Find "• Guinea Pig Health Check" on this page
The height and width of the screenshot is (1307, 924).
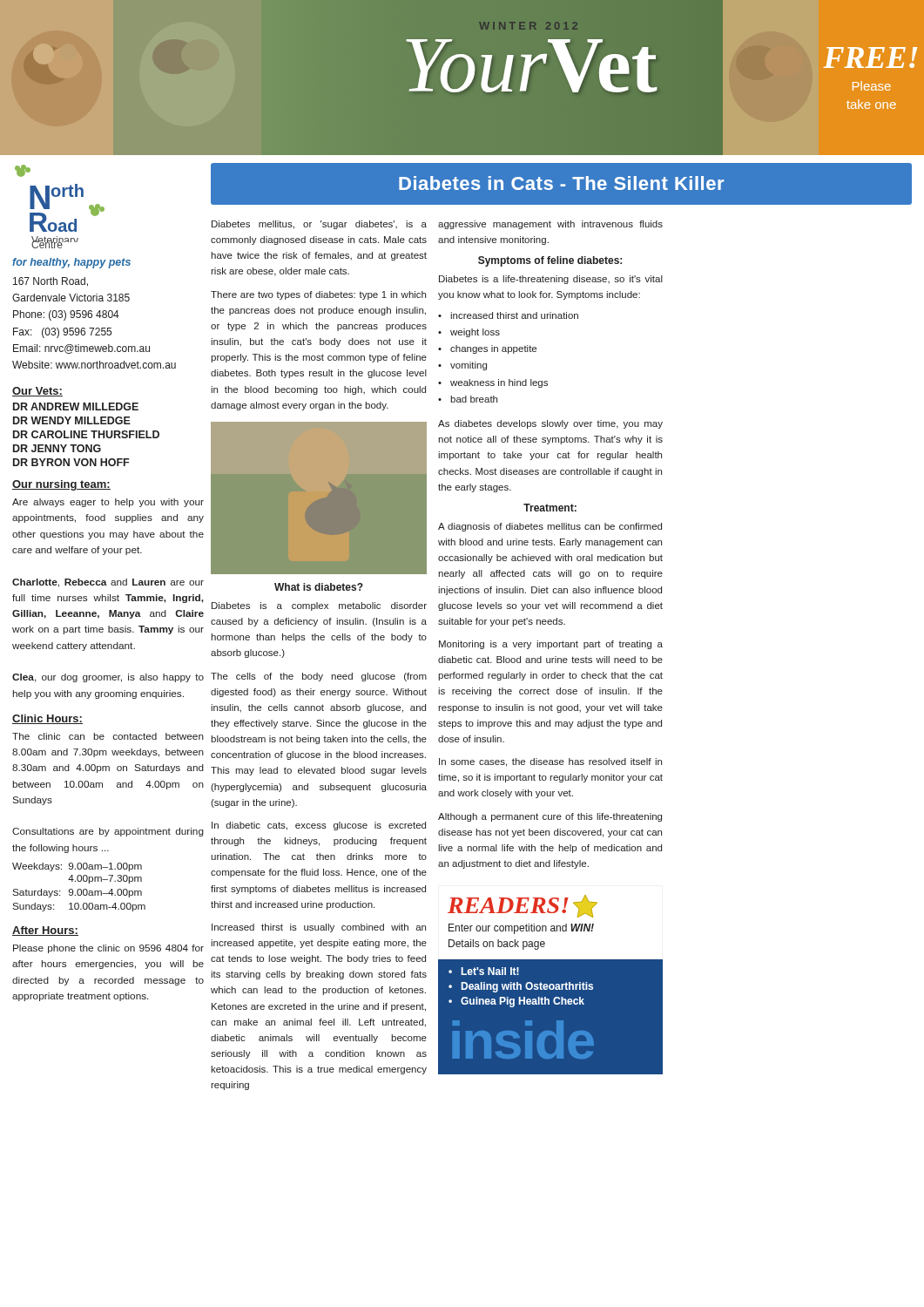(516, 1001)
